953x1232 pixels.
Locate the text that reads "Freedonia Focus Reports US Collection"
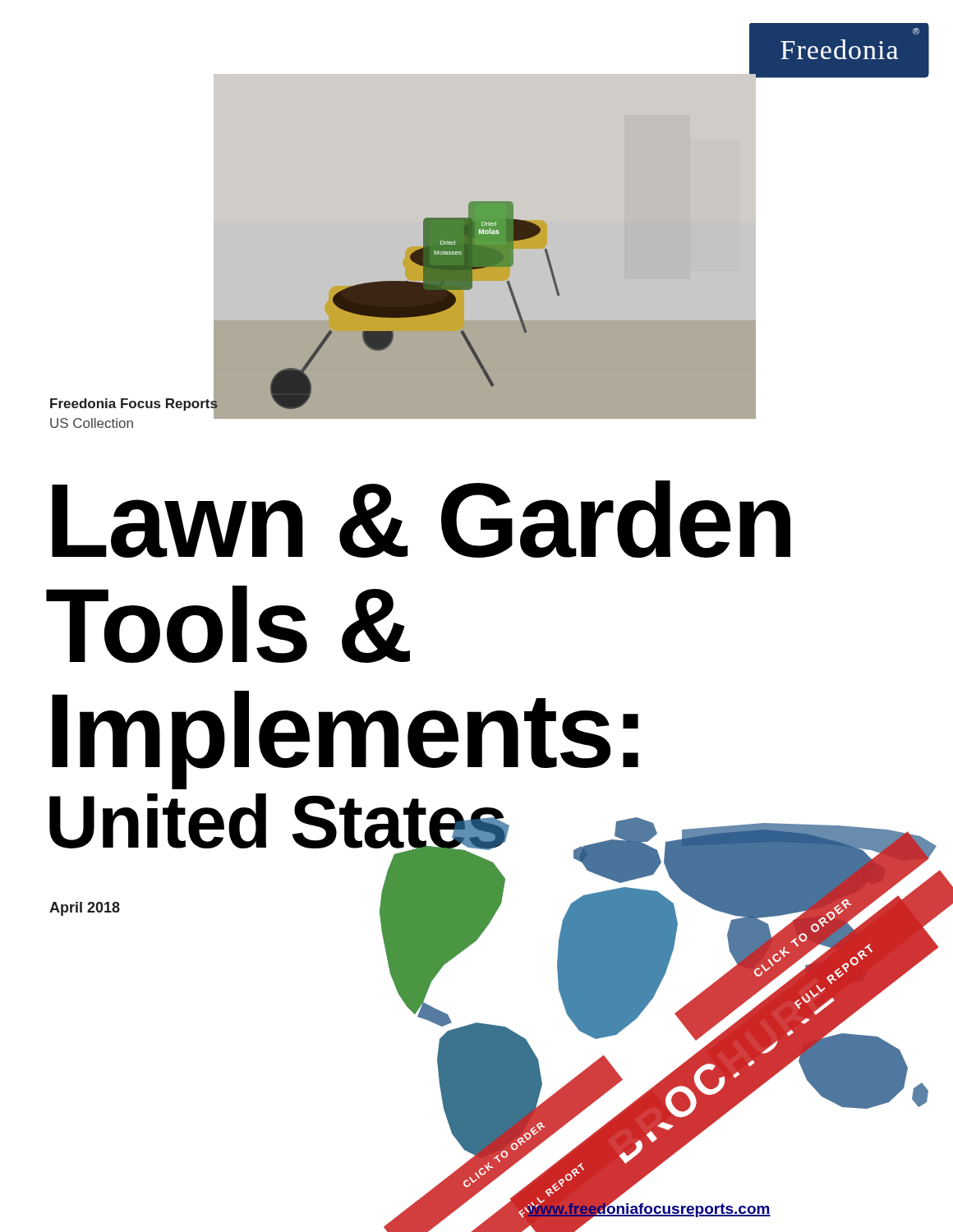(133, 414)
